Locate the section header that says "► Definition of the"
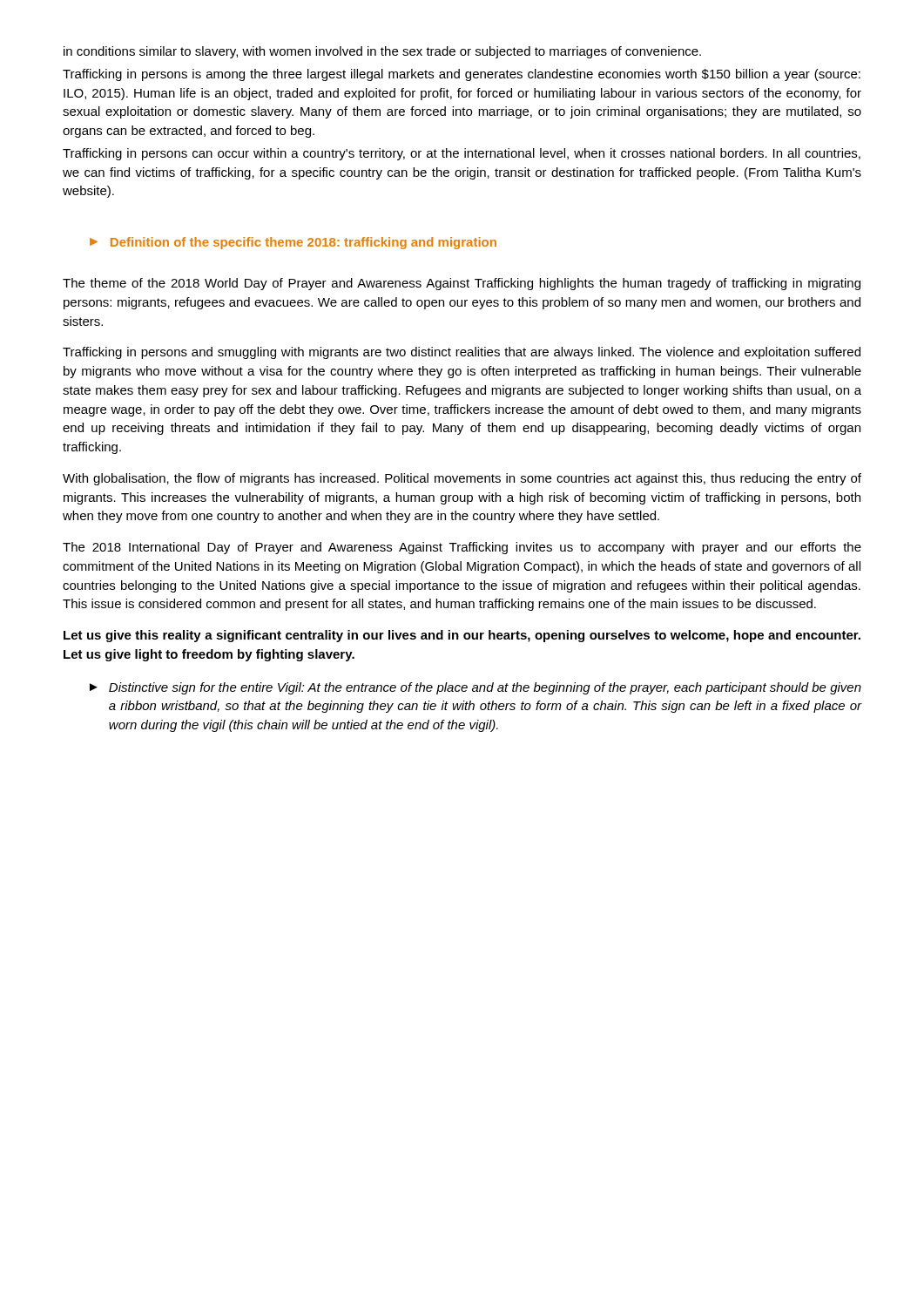924x1307 pixels. point(292,241)
